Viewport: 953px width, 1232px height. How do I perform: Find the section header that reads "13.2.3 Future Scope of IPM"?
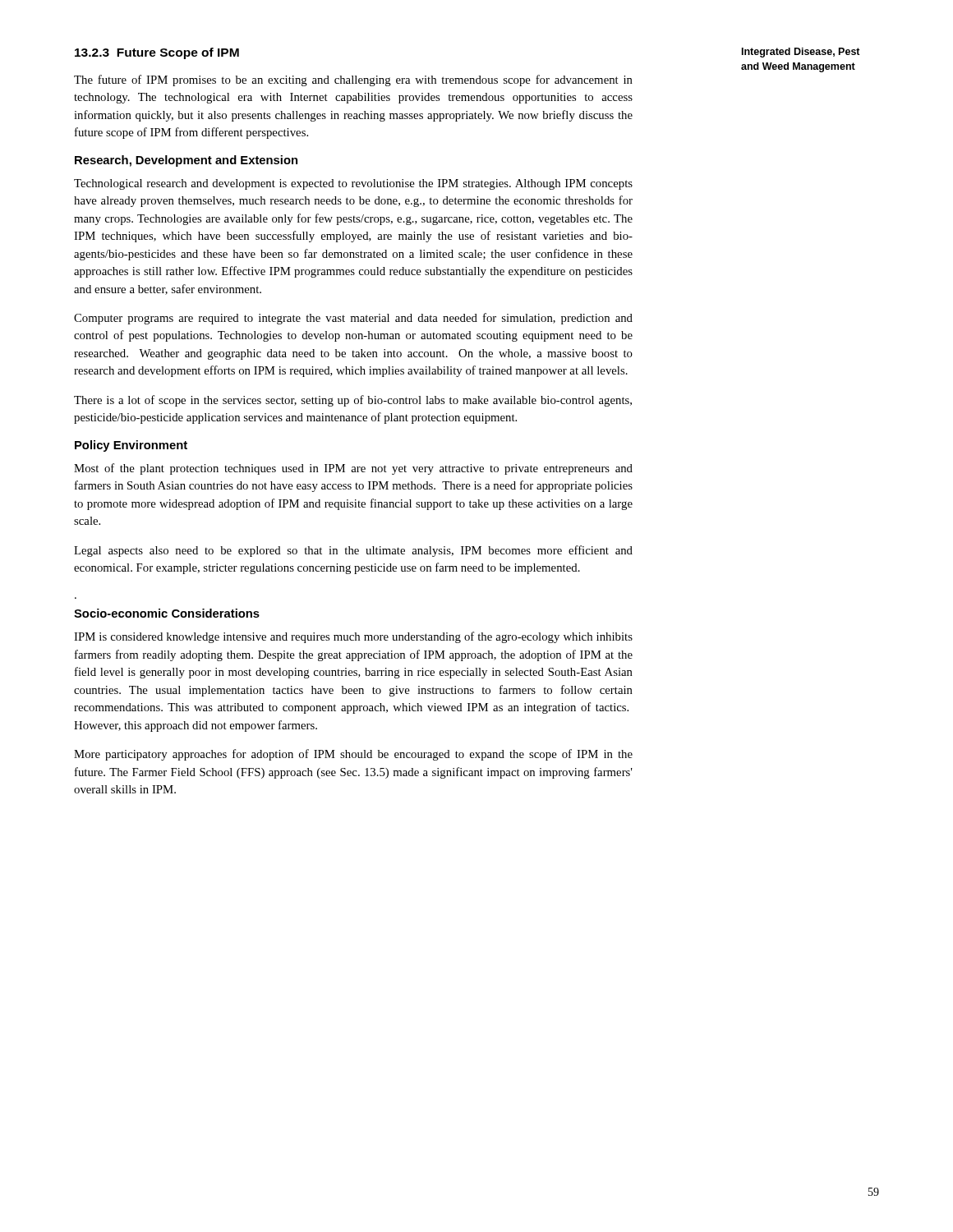coord(157,52)
